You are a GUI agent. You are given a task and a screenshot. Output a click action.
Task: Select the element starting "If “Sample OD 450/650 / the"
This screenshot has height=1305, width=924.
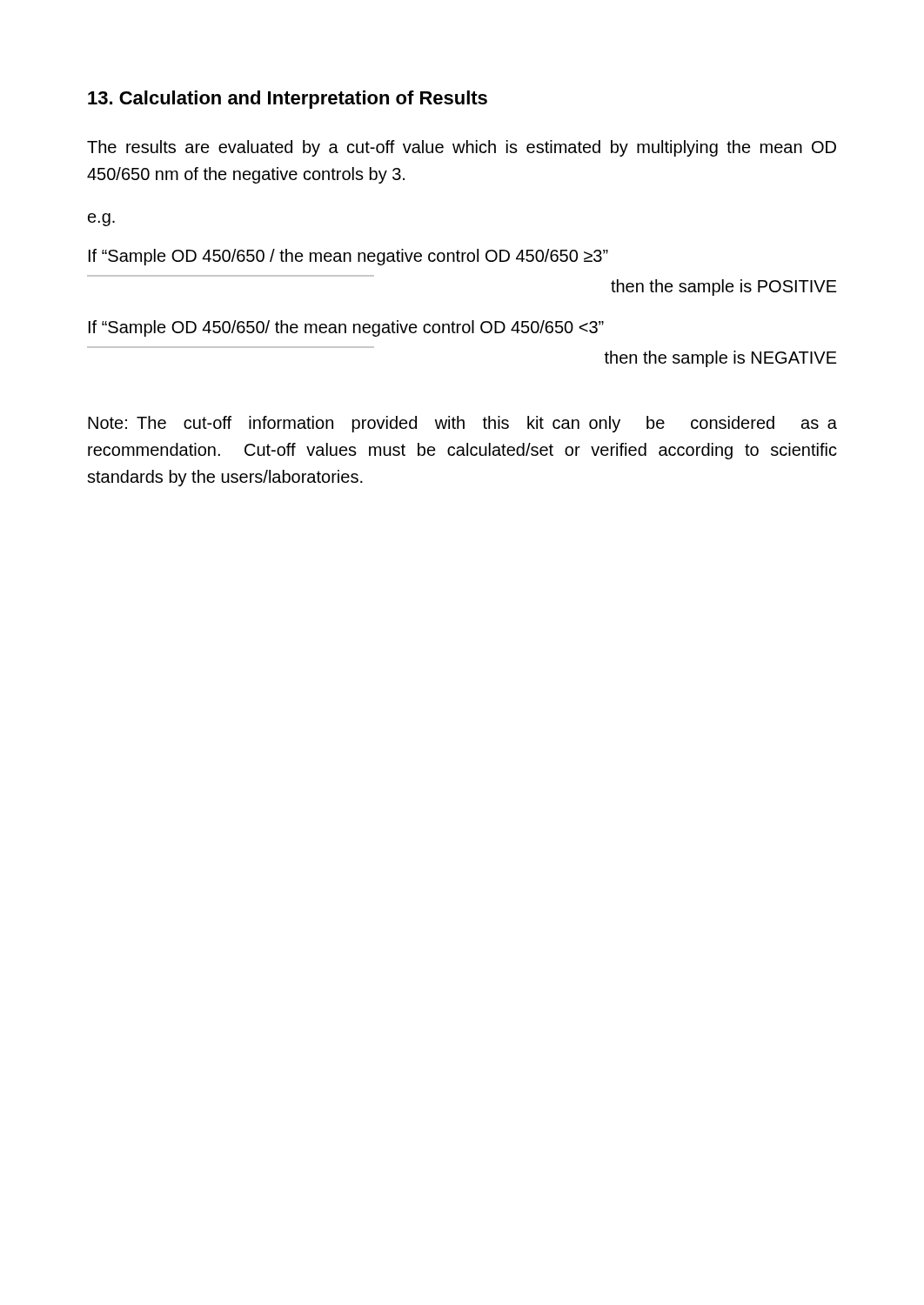[x=348, y=256]
